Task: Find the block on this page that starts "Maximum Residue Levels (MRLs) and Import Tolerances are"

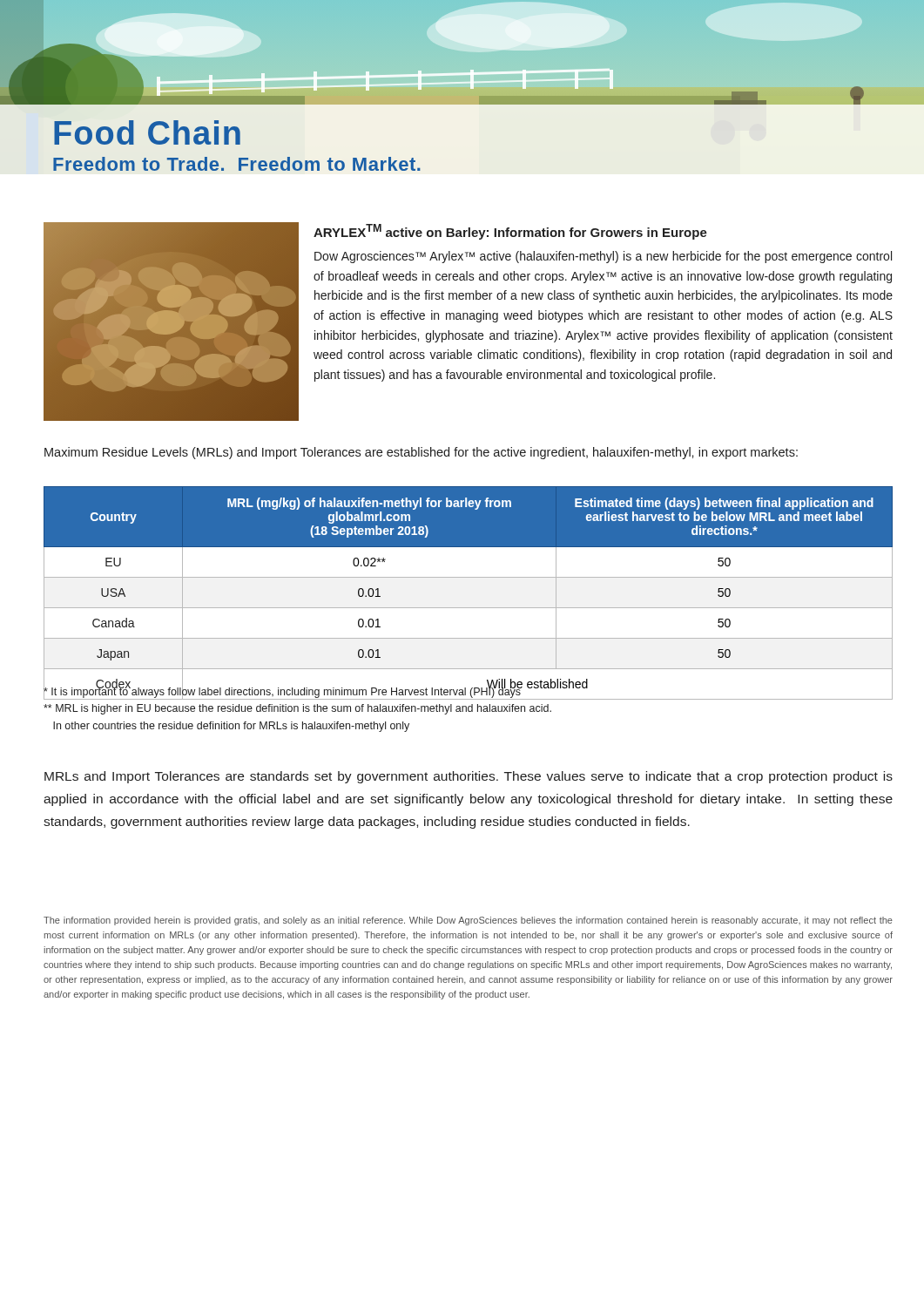Action: [421, 452]
